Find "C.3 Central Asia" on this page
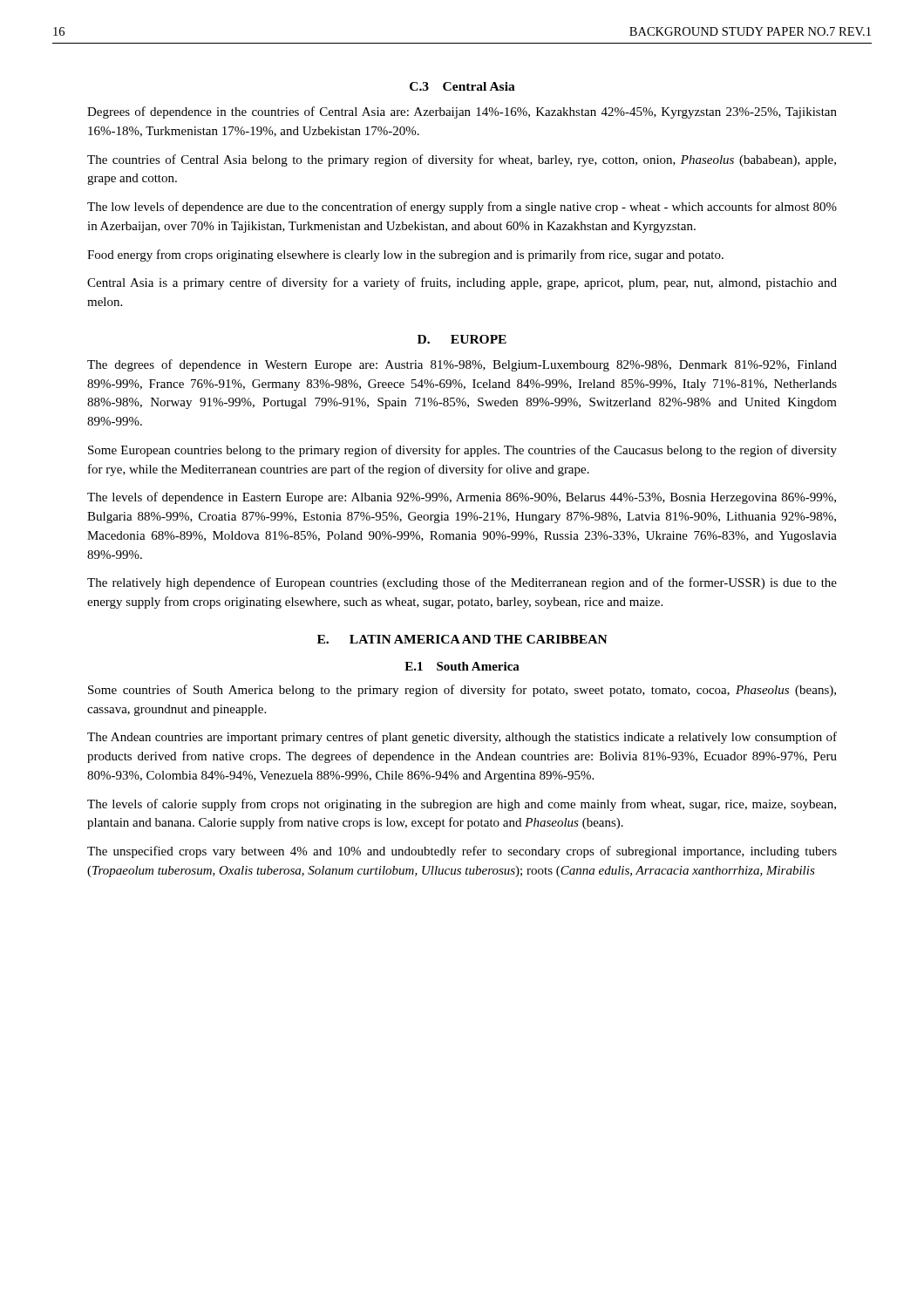 (x=462, y=86)
